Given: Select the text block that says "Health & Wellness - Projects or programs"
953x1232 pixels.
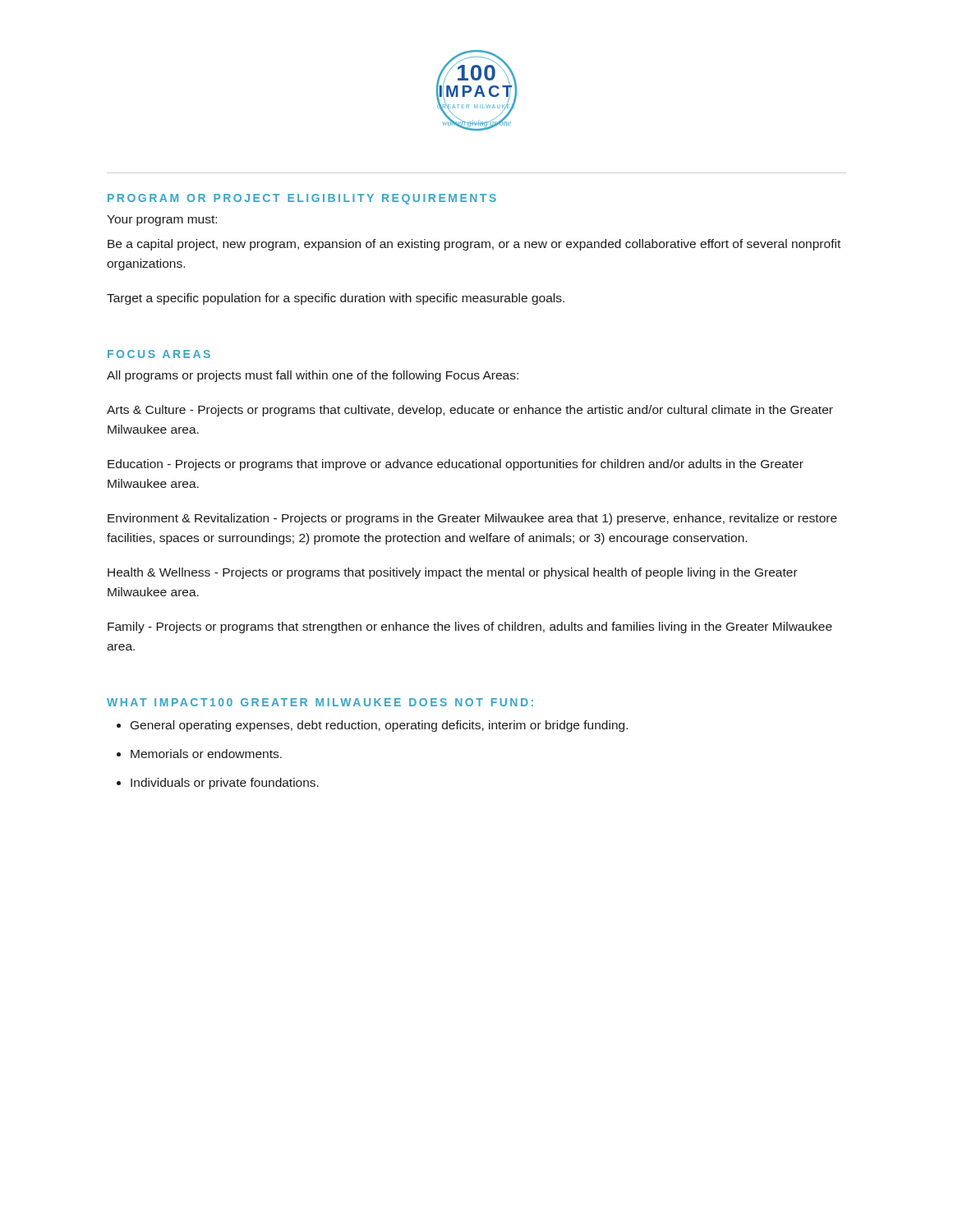Looking at the screenshot, I should 452,582.
